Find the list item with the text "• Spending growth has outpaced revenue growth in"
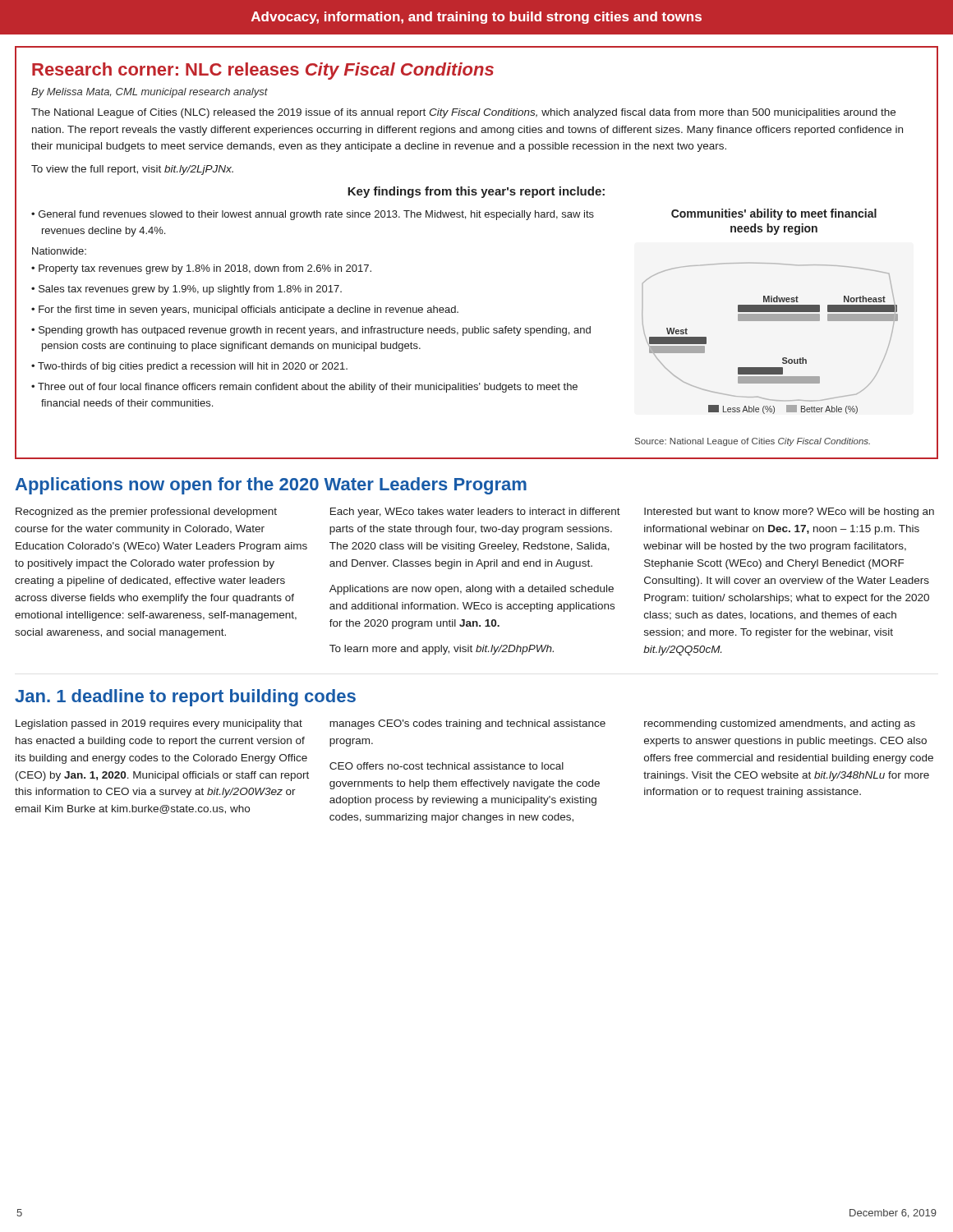This screenshot has height=1232, width=953. click(x=311, y=338)
